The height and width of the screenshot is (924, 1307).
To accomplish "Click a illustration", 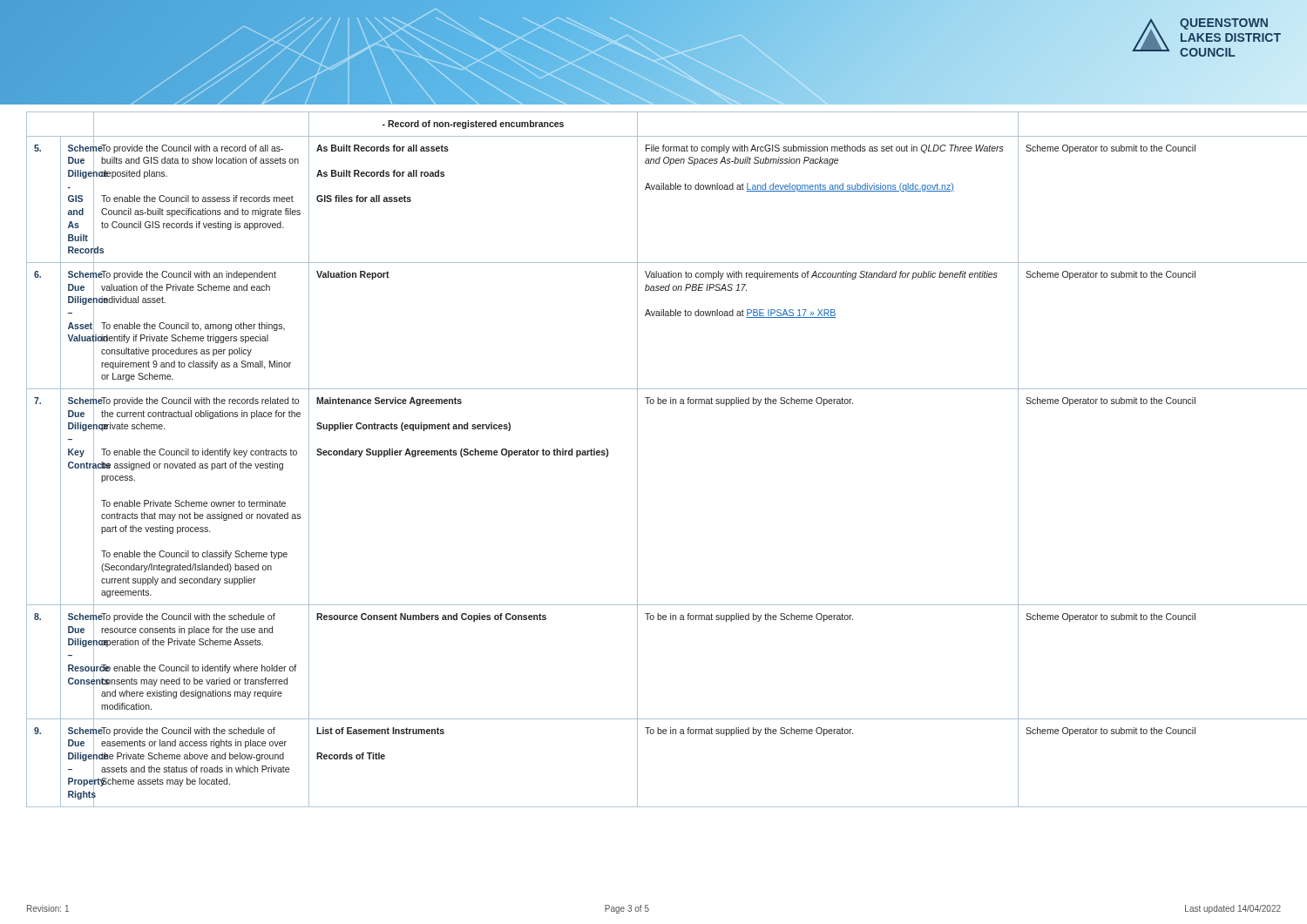I will pyautogui.click(x=654, y=52).
